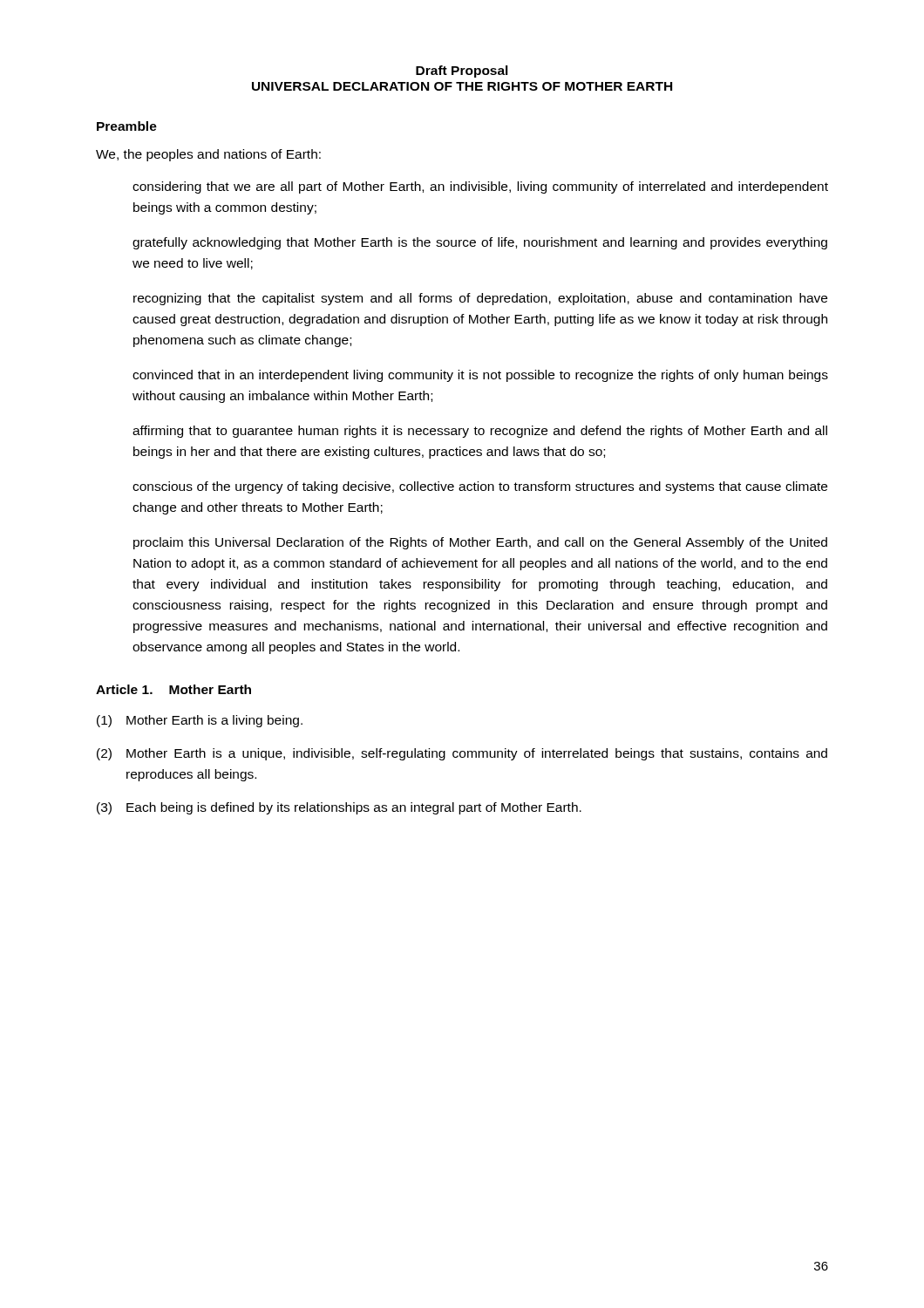Find the text block that reads "recognizing that the"

coord(480,319)
